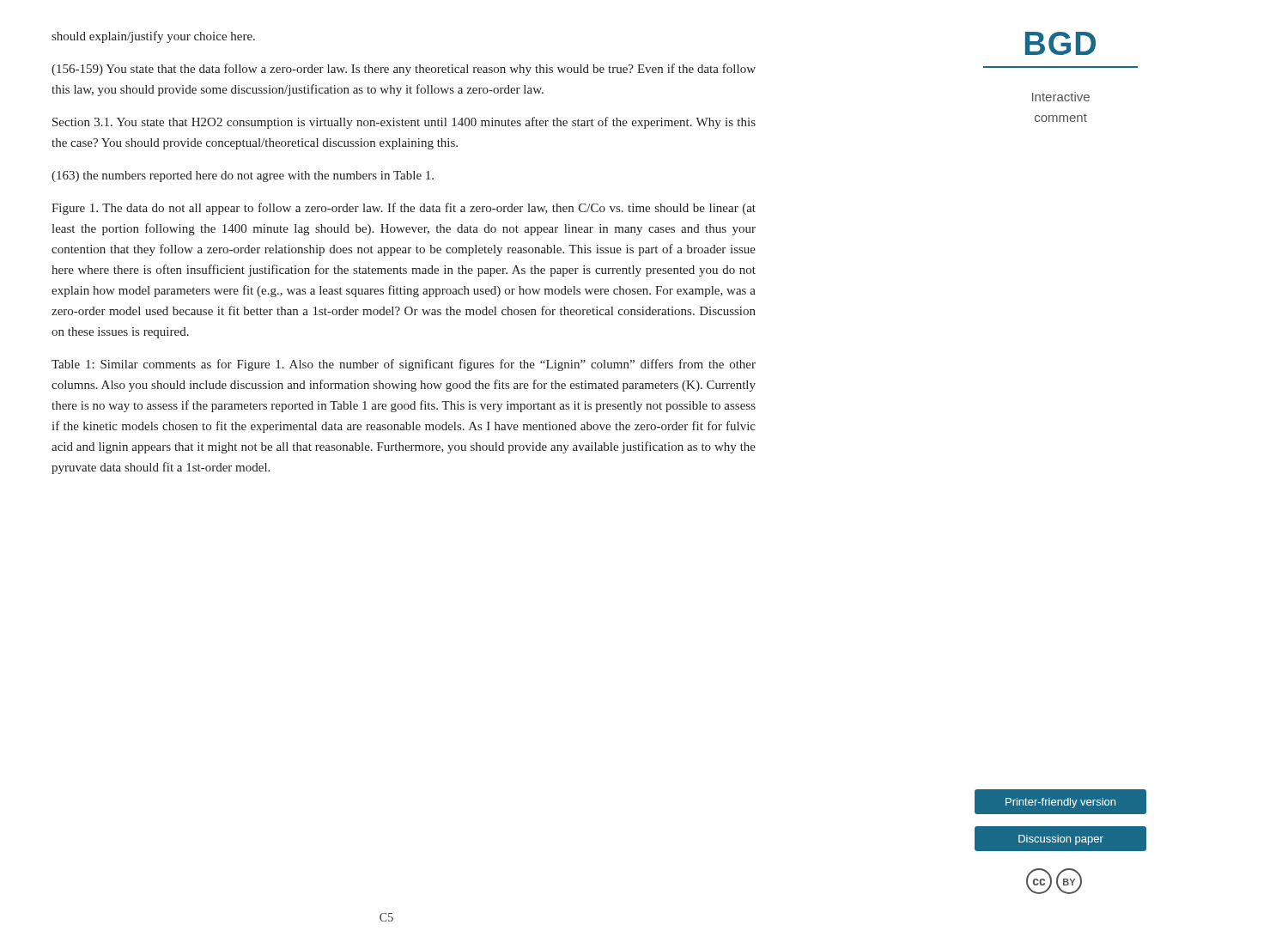Click on the text block starting "(156-159) You state"
The width and height of the screenshot is (1288, 949).
(404, 79)
